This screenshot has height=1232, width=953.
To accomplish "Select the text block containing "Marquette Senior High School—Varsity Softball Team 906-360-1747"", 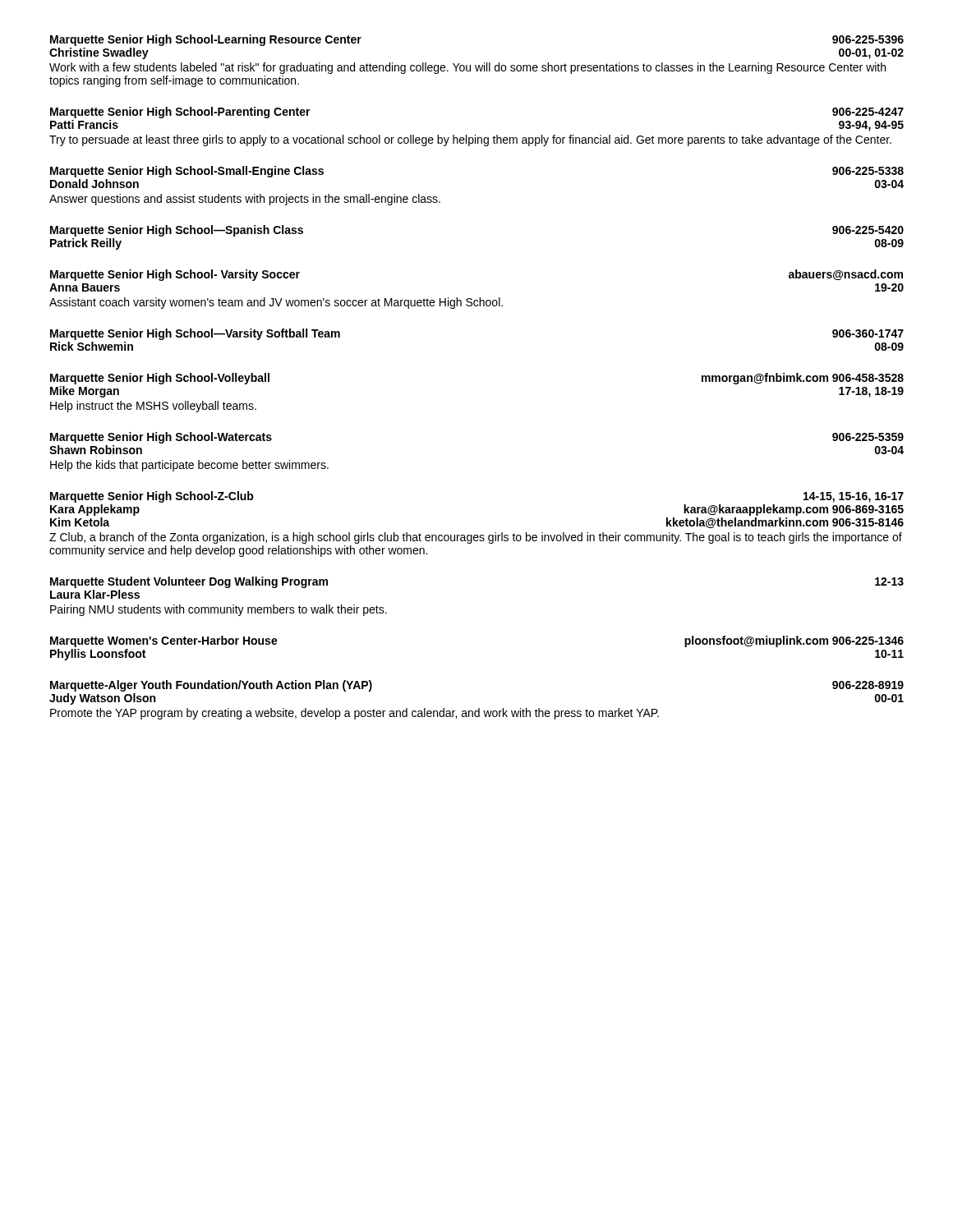I will [192, 333].
